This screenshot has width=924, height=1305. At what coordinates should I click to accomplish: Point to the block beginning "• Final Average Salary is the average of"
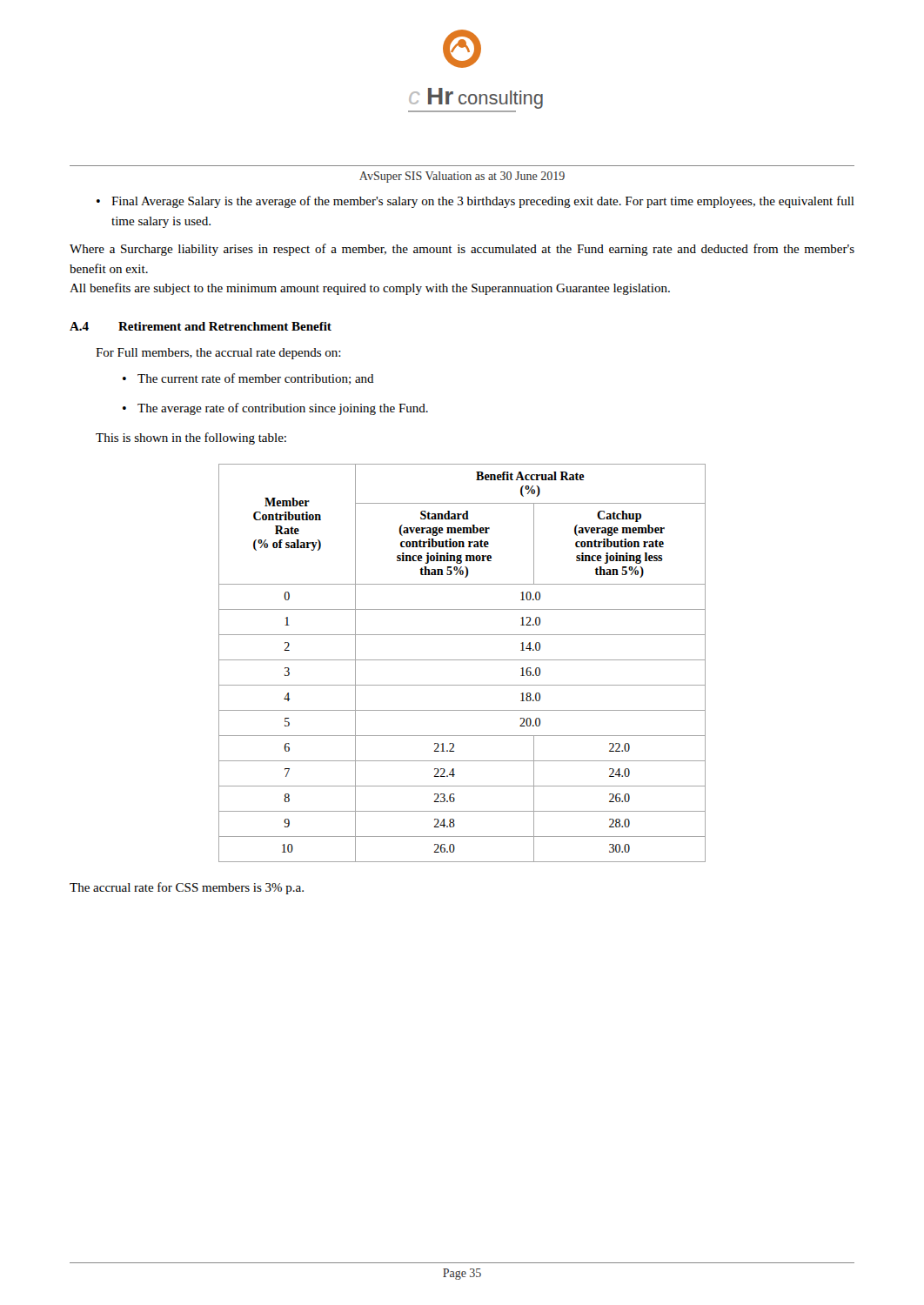tap(475, 211)
